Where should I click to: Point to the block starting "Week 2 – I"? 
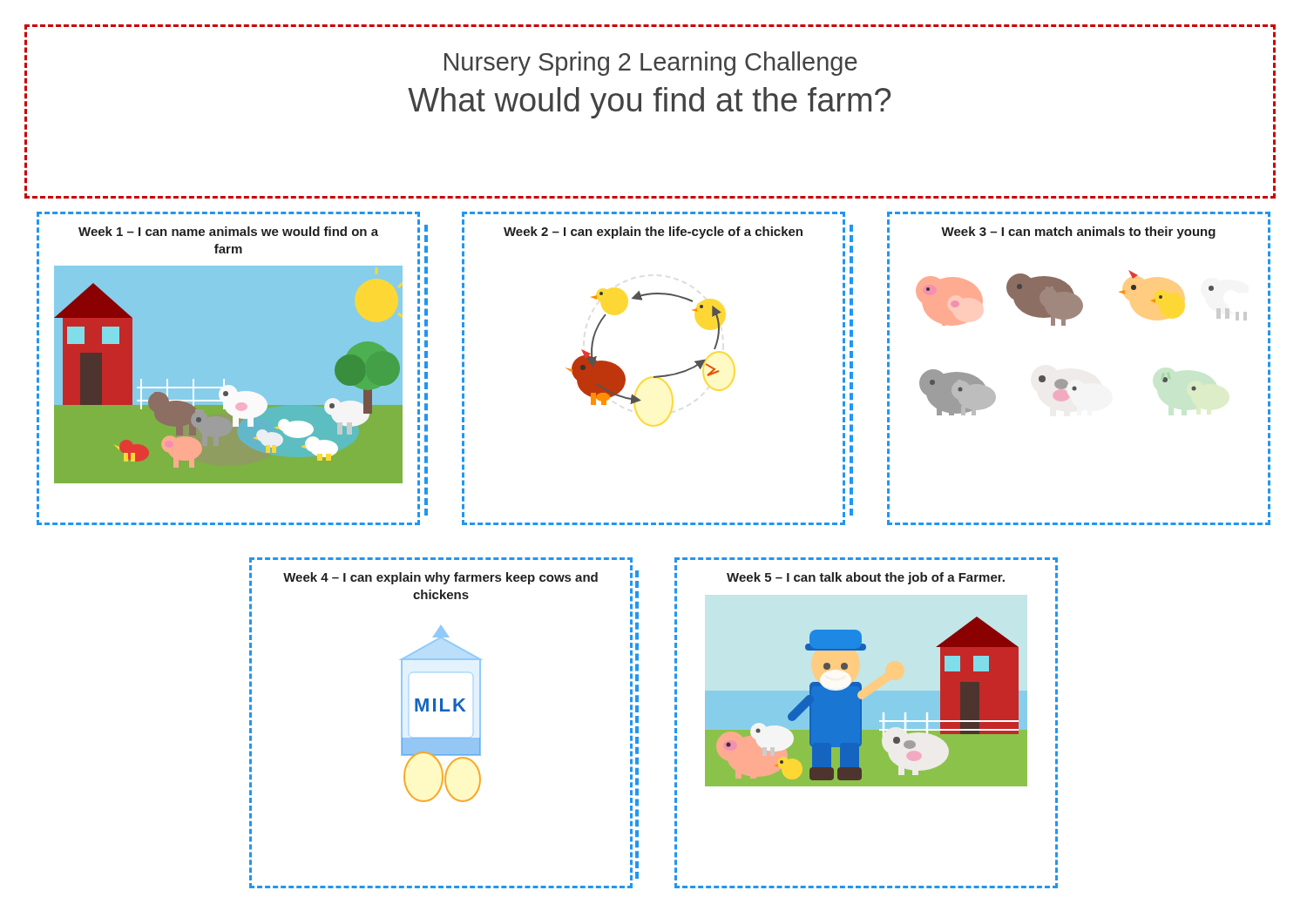point(654,231)
